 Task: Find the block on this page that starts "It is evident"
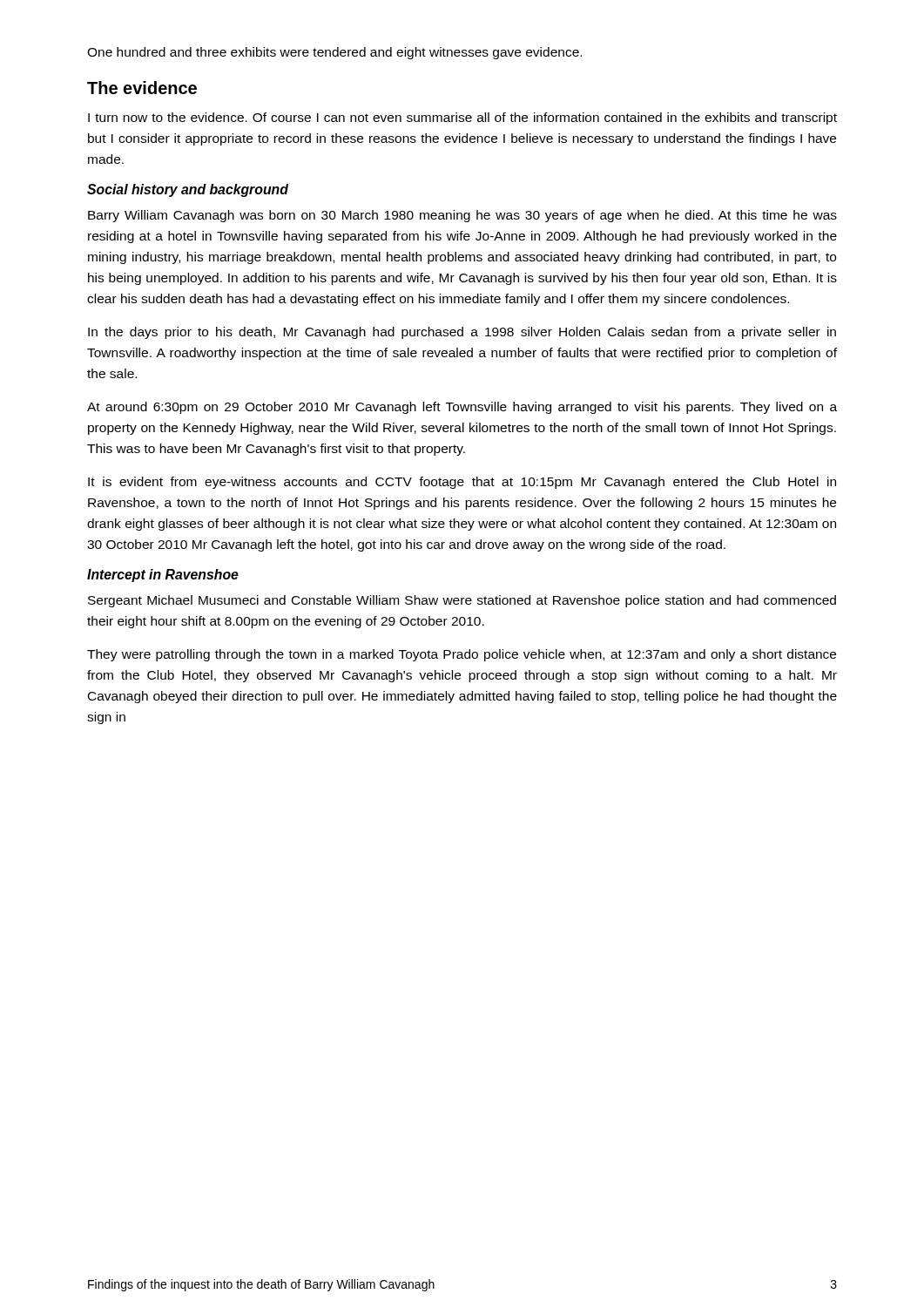pyautogui.click(x=462, y=513)
